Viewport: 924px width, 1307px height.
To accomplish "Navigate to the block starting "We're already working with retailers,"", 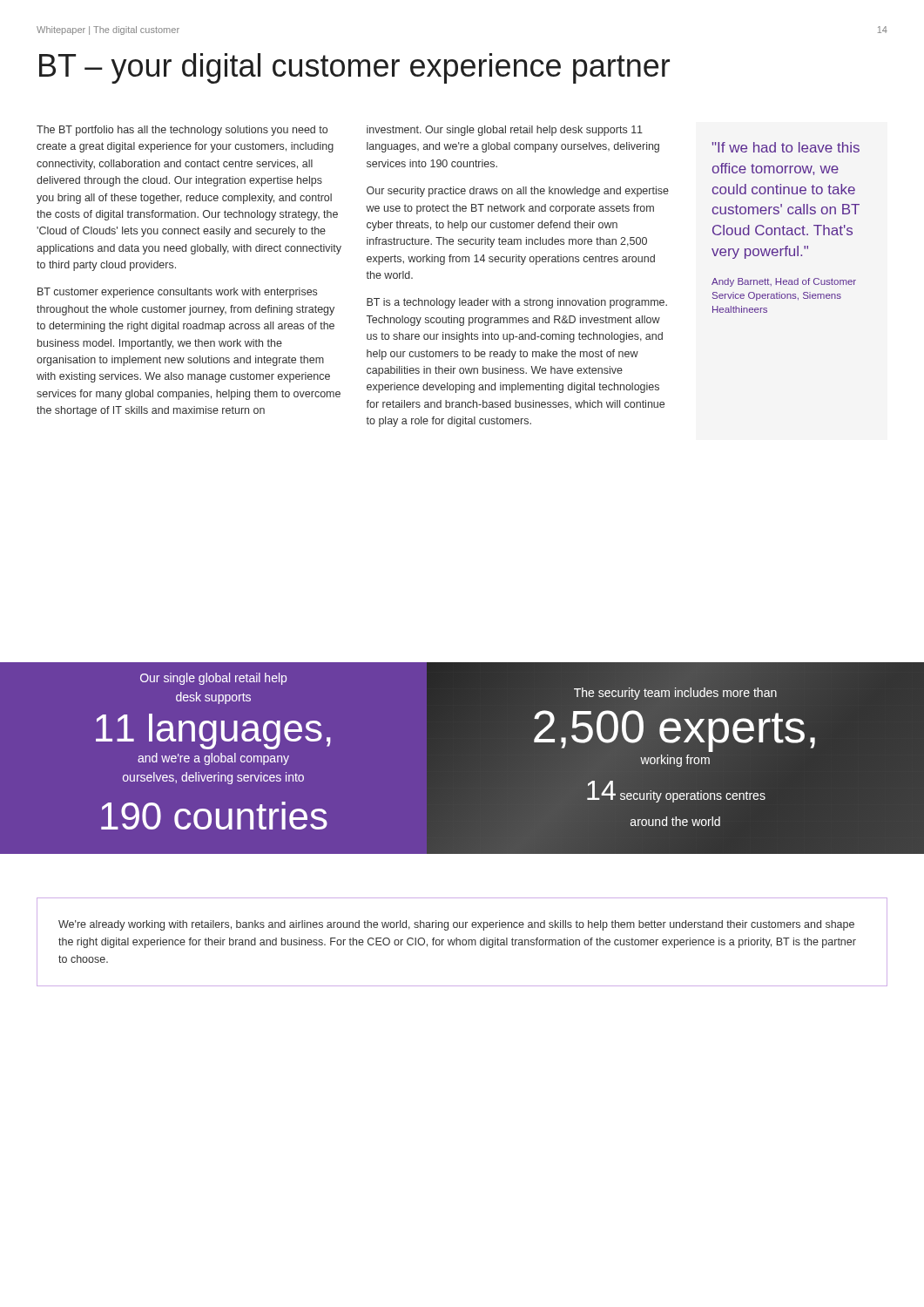I will (457, 942).
